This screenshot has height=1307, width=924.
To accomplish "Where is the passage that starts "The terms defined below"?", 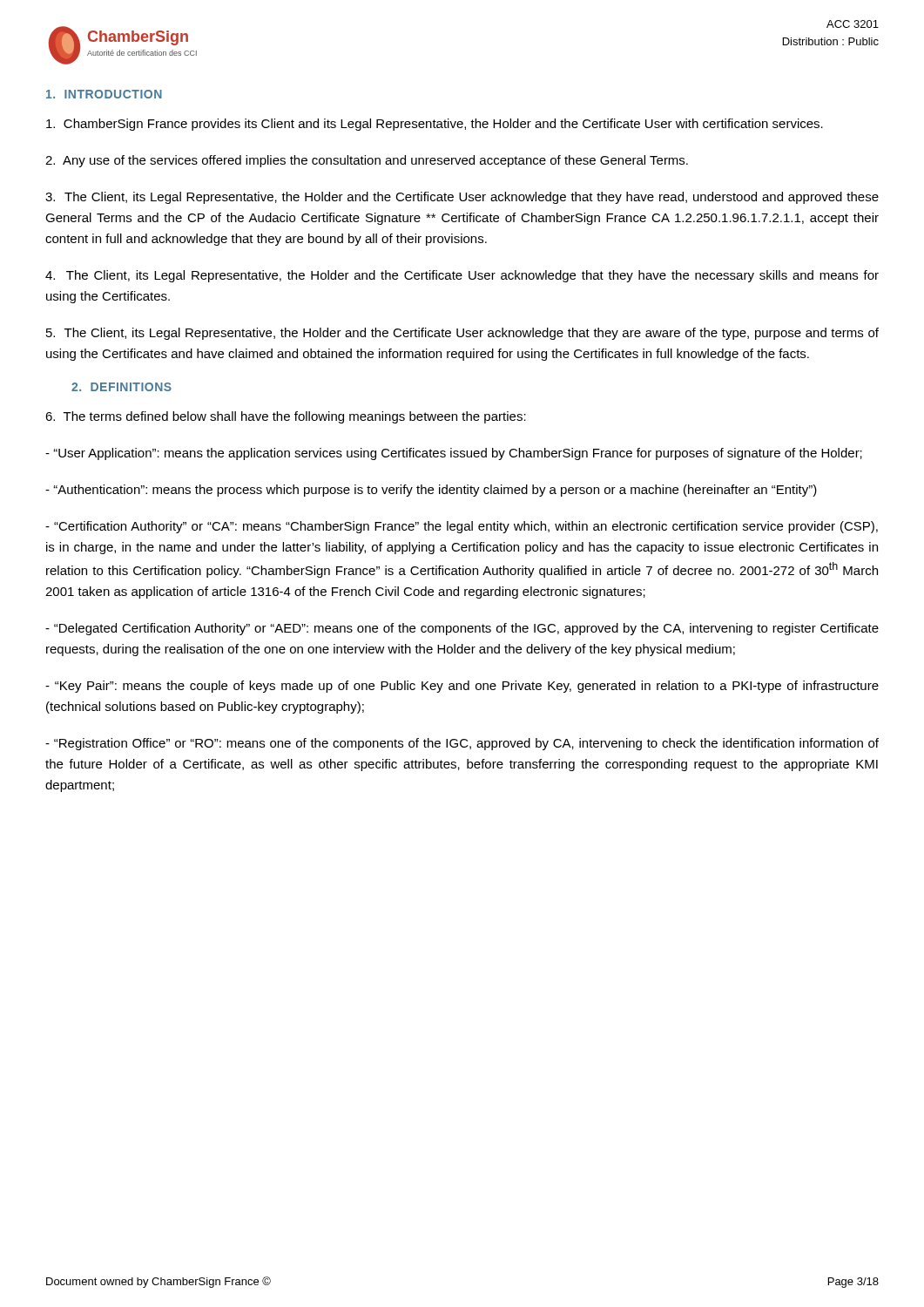I will click(286, 416).
